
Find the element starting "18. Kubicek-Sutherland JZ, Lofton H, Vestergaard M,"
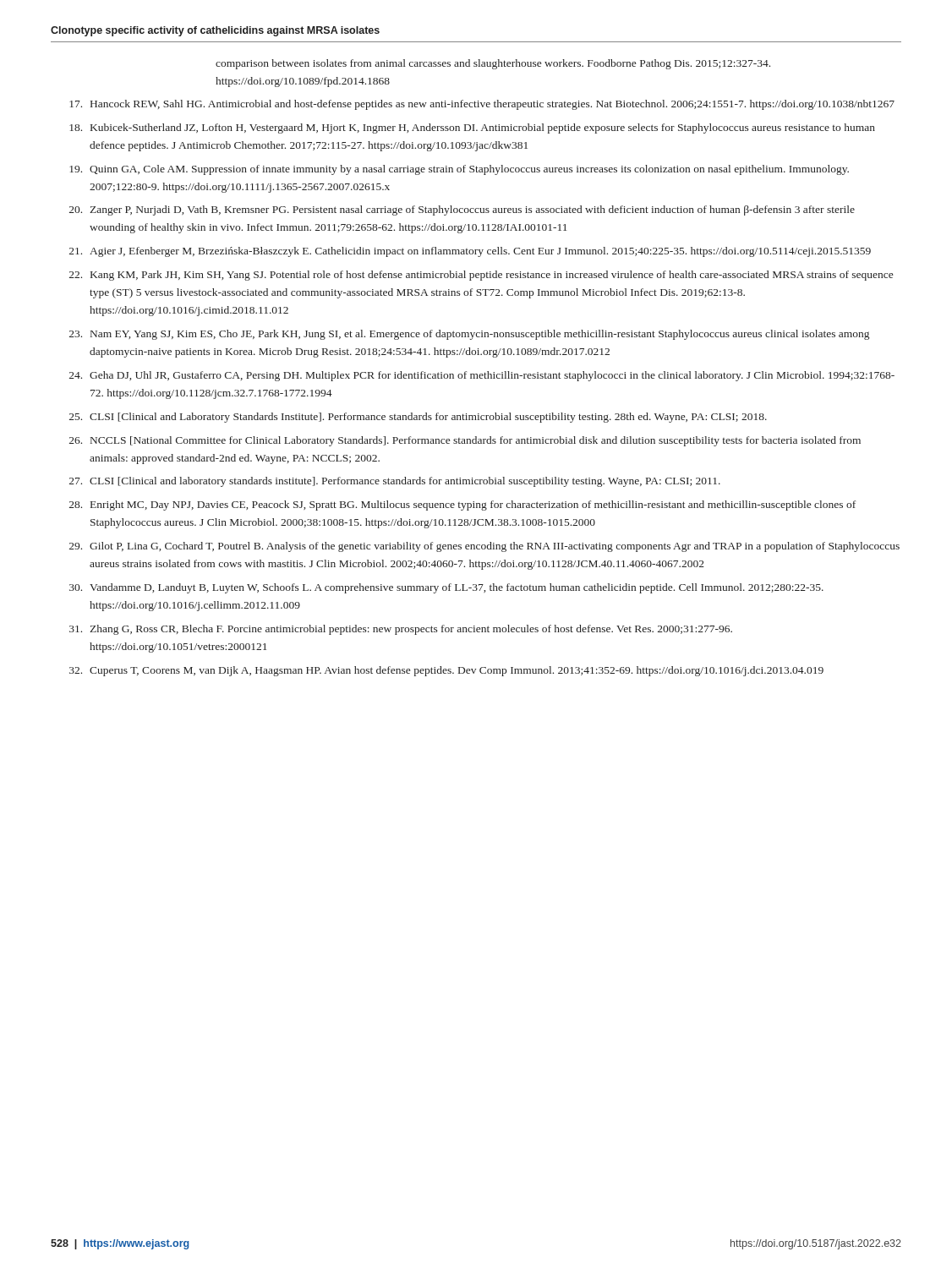476,137
